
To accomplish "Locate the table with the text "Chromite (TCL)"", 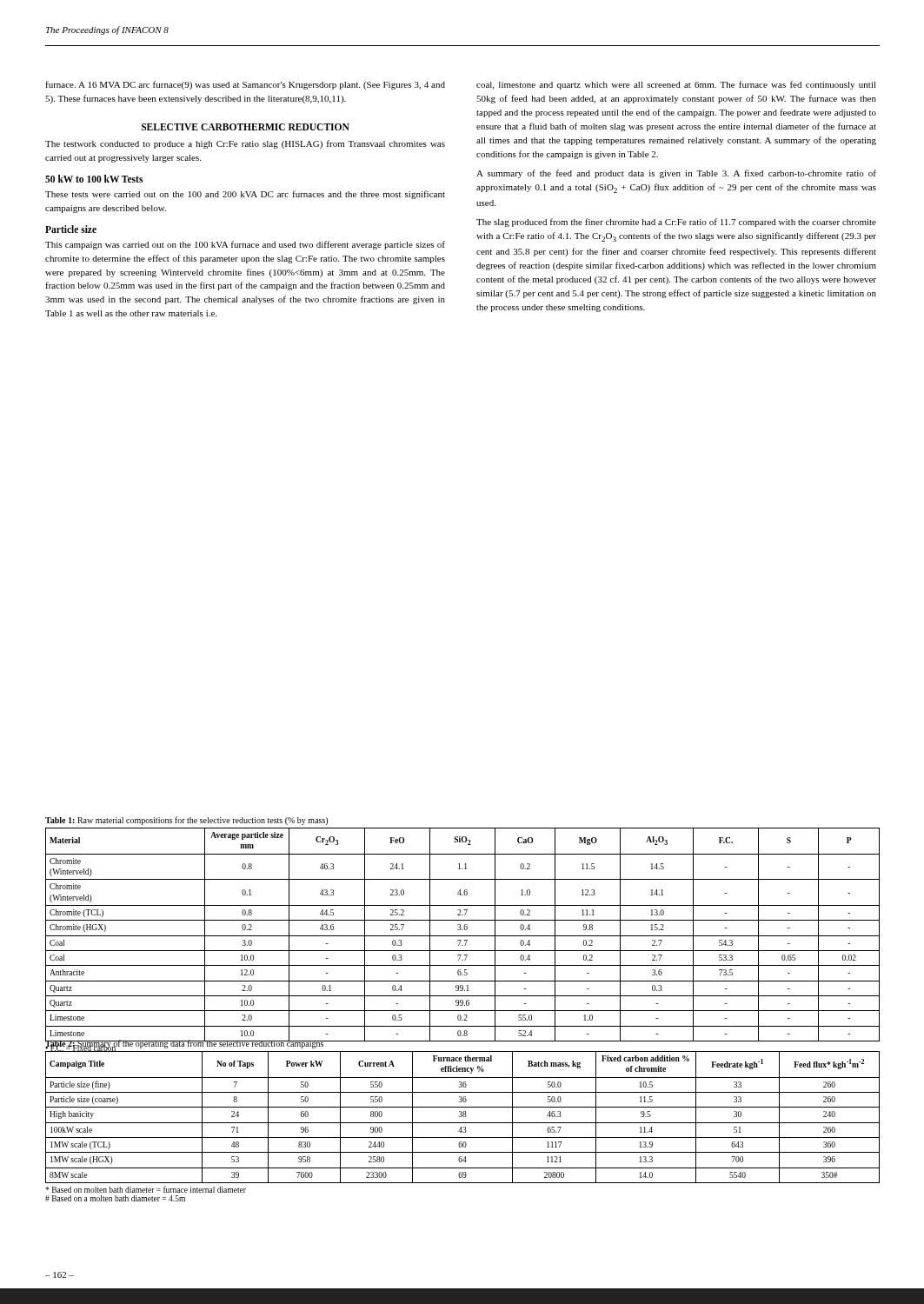I will [462, 935].
